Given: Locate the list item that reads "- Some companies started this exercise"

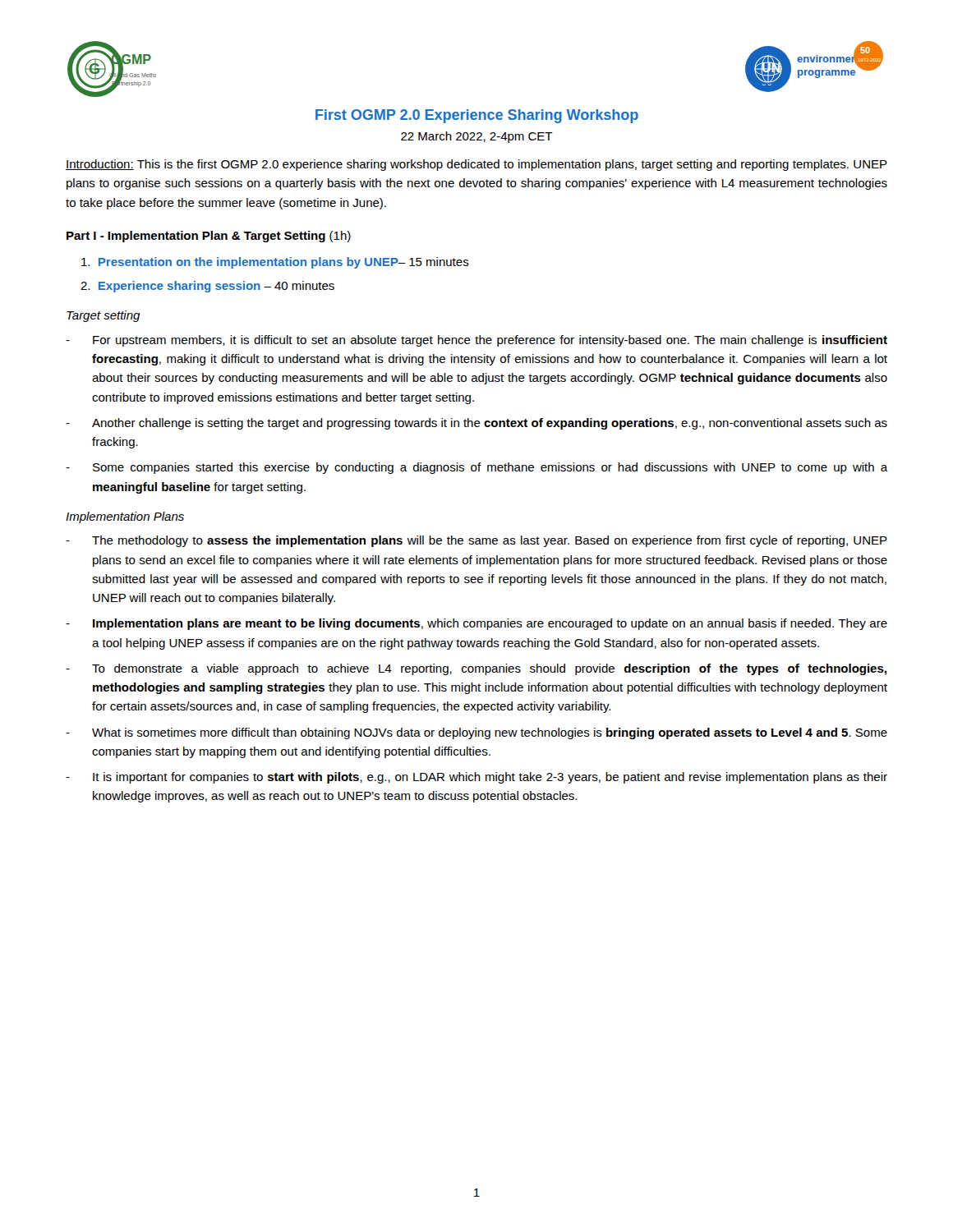Looking at the screenshot, I should pyautogui.click(x=476, y=477).
